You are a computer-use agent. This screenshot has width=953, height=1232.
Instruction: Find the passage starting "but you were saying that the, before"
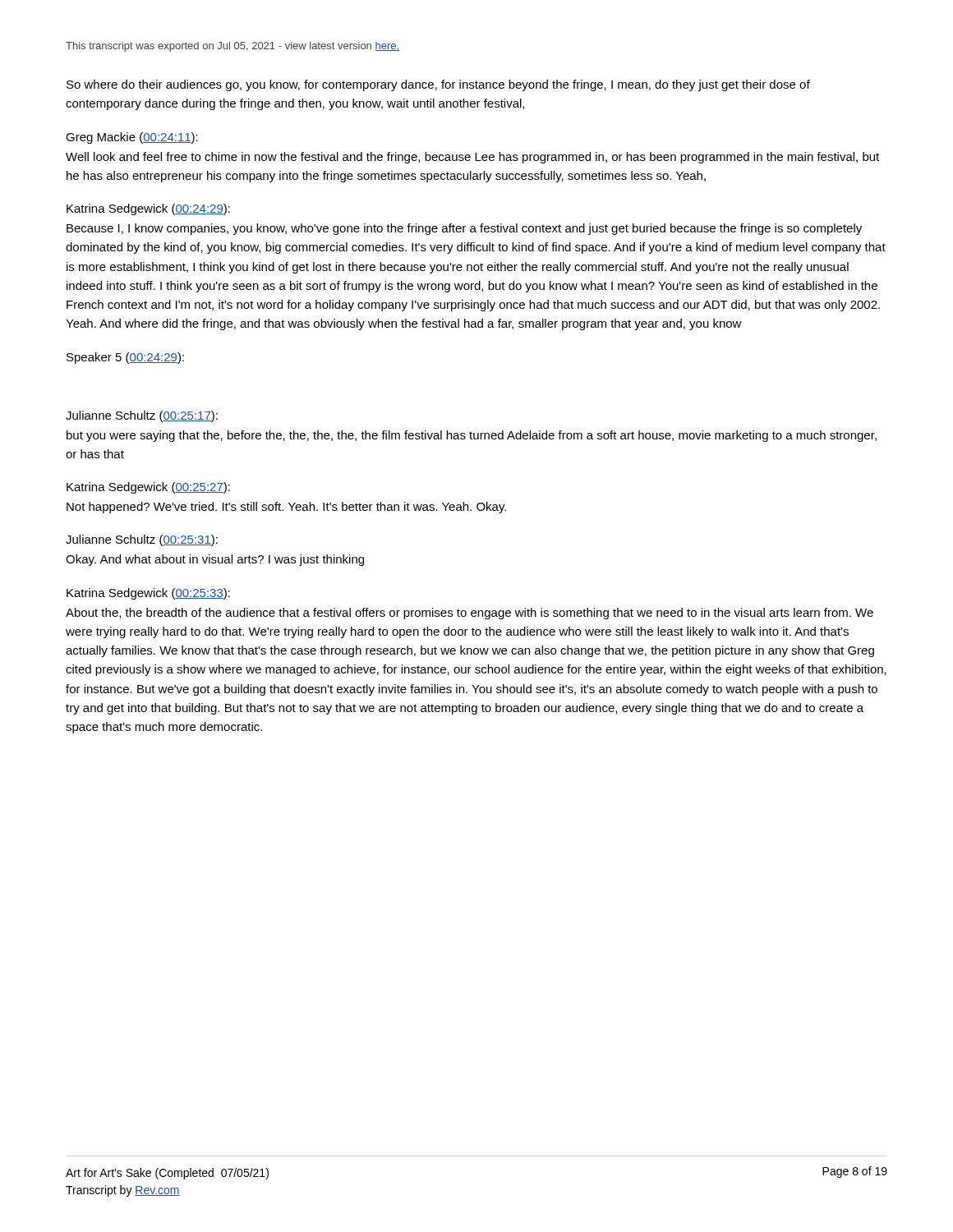tap(472, 444)
